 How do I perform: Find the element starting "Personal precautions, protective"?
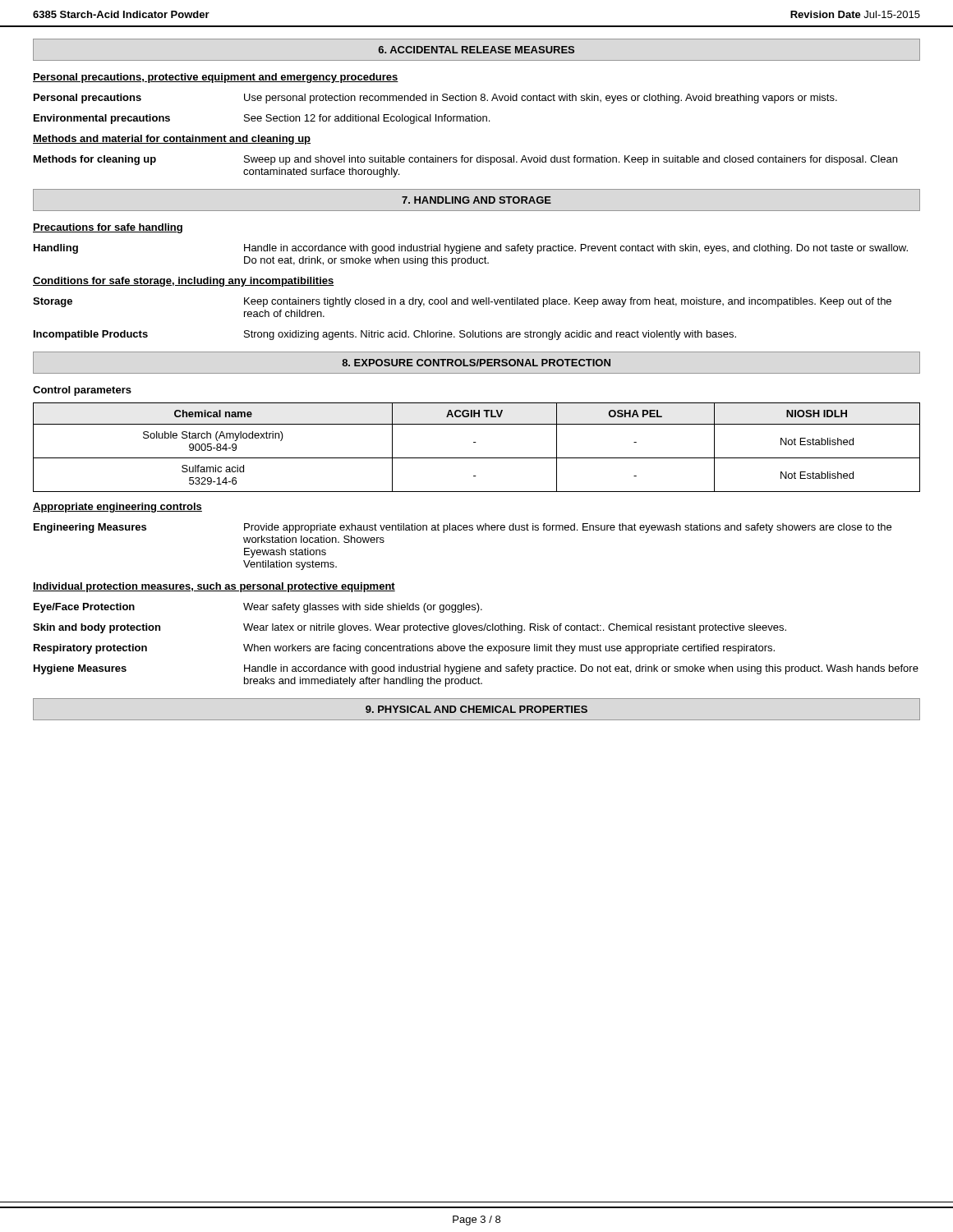point(216,78)
